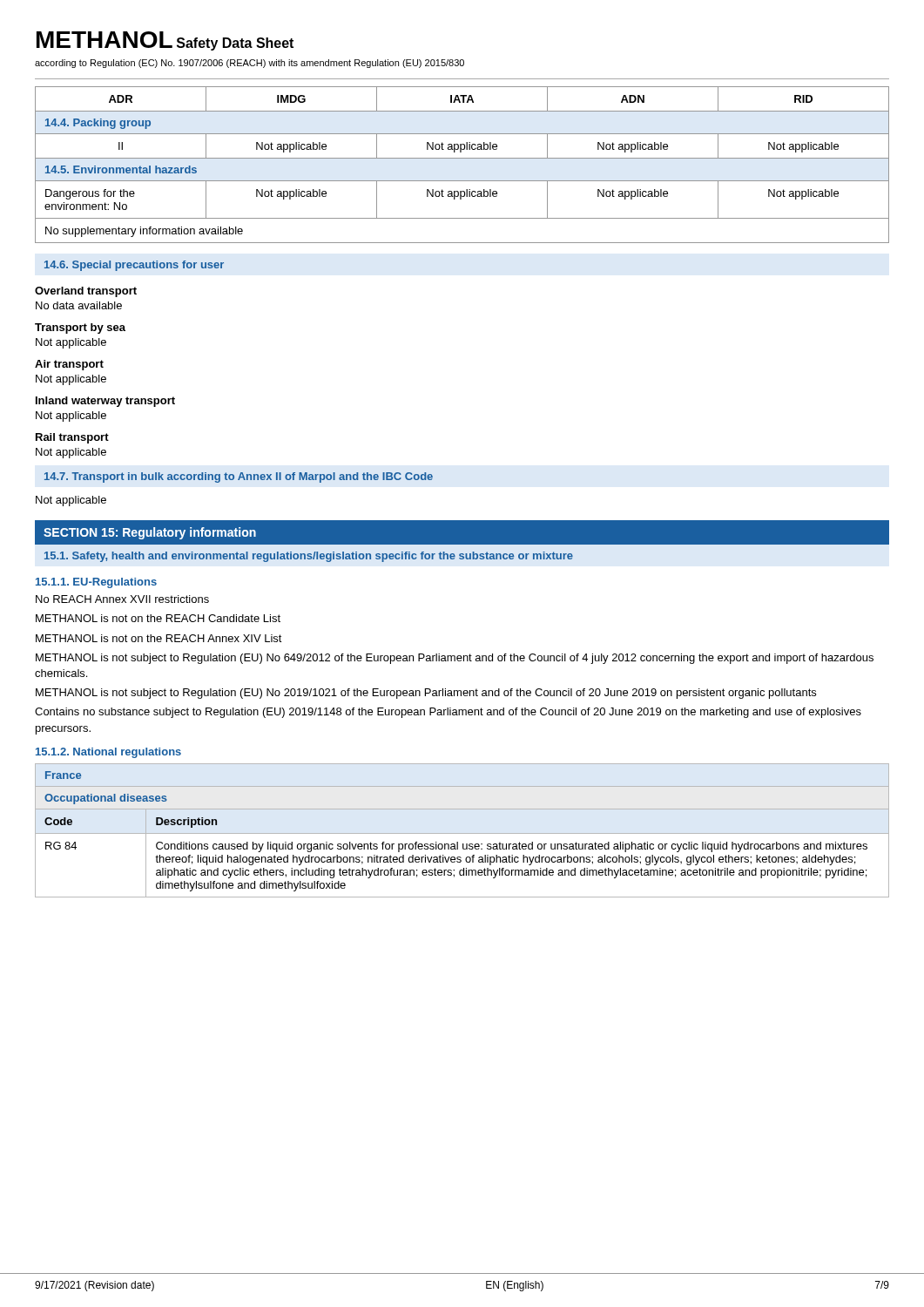Find the block on this page that starts "Contains no substance"
The image size is (924, 1307).
tap(462, 720)
